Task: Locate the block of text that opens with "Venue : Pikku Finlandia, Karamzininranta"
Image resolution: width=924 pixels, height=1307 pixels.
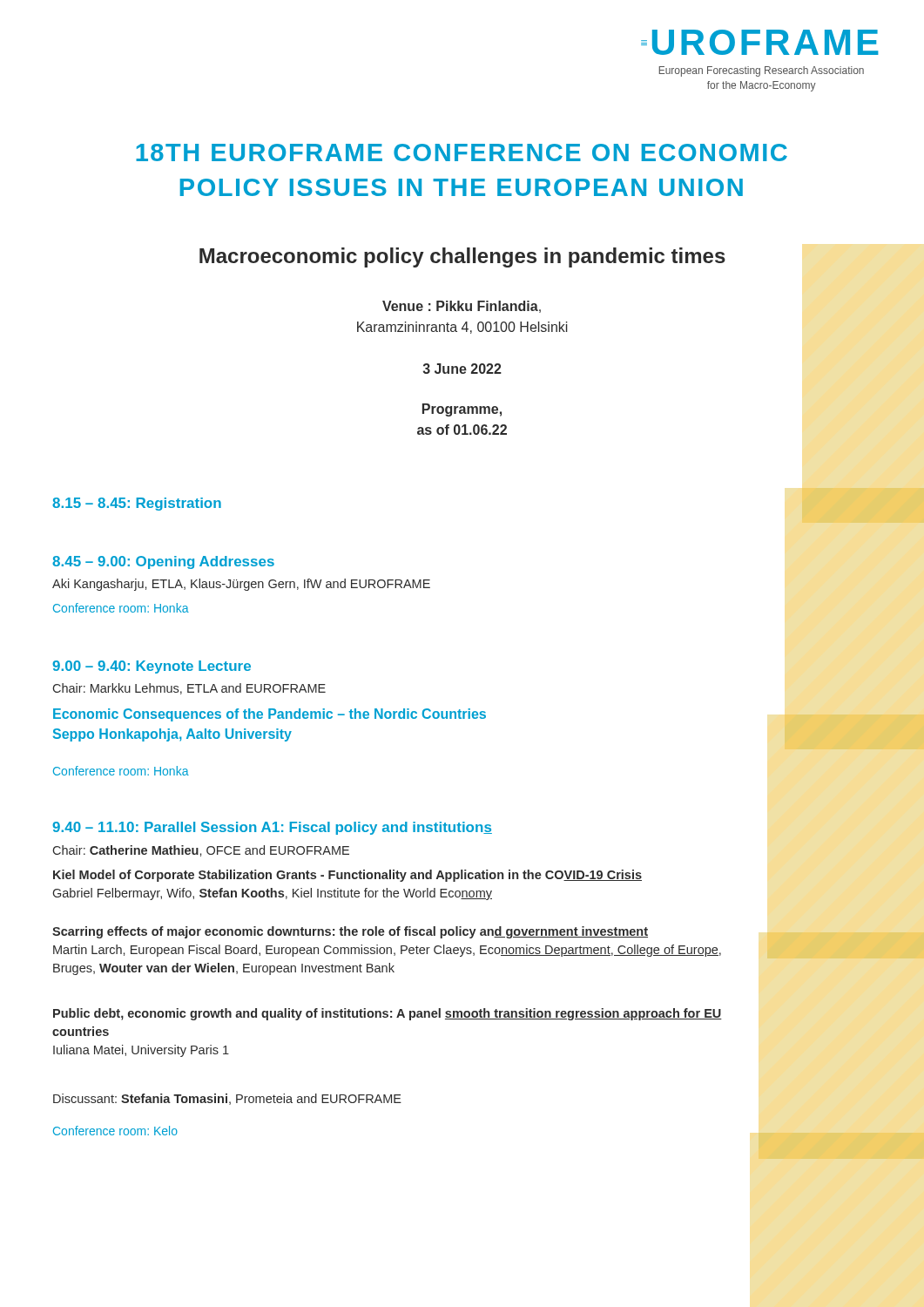Action: click(x=462, y=317)
